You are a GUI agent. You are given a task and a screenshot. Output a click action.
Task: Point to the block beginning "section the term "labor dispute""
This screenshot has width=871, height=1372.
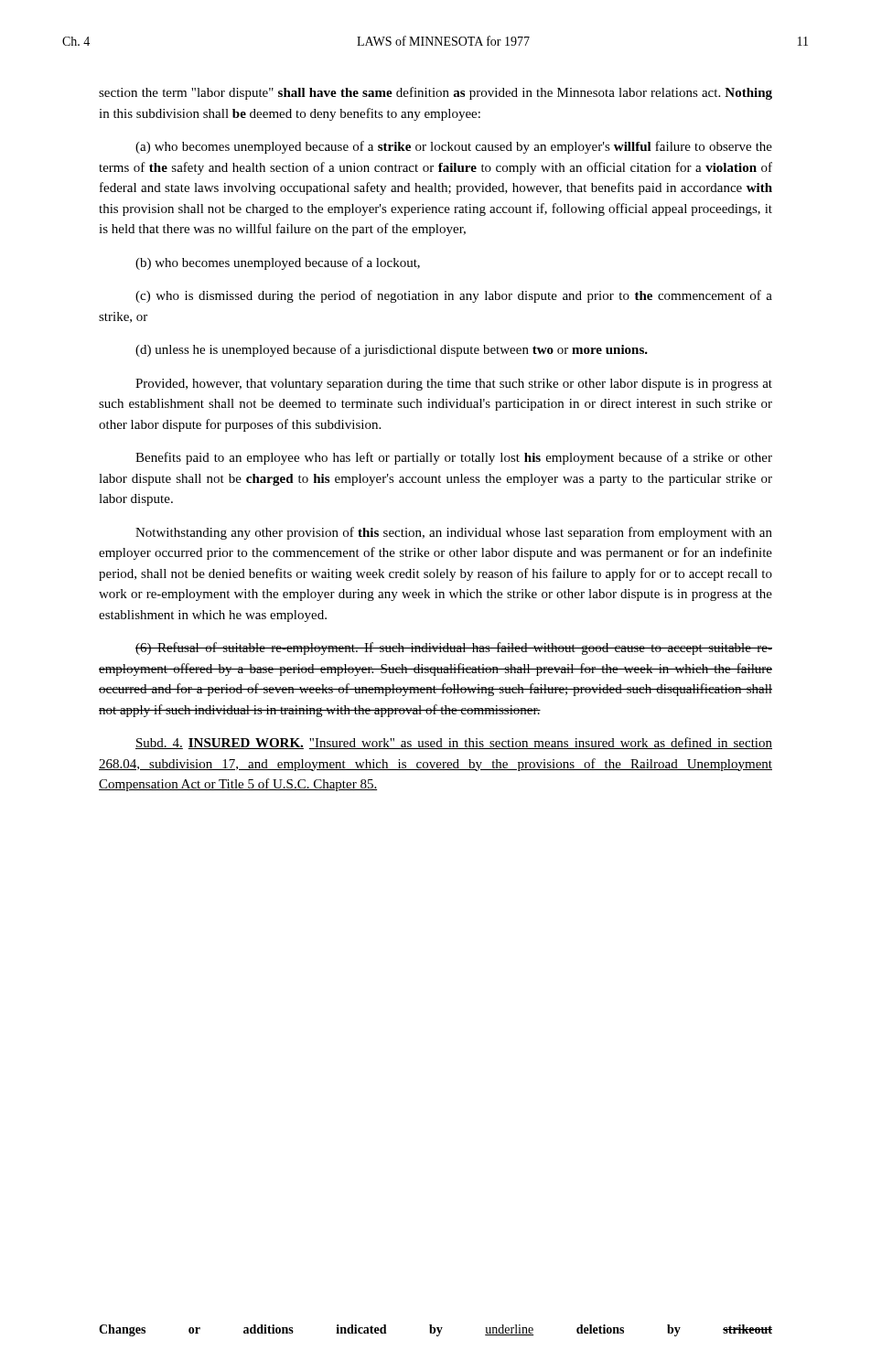(x=436, y=103)
